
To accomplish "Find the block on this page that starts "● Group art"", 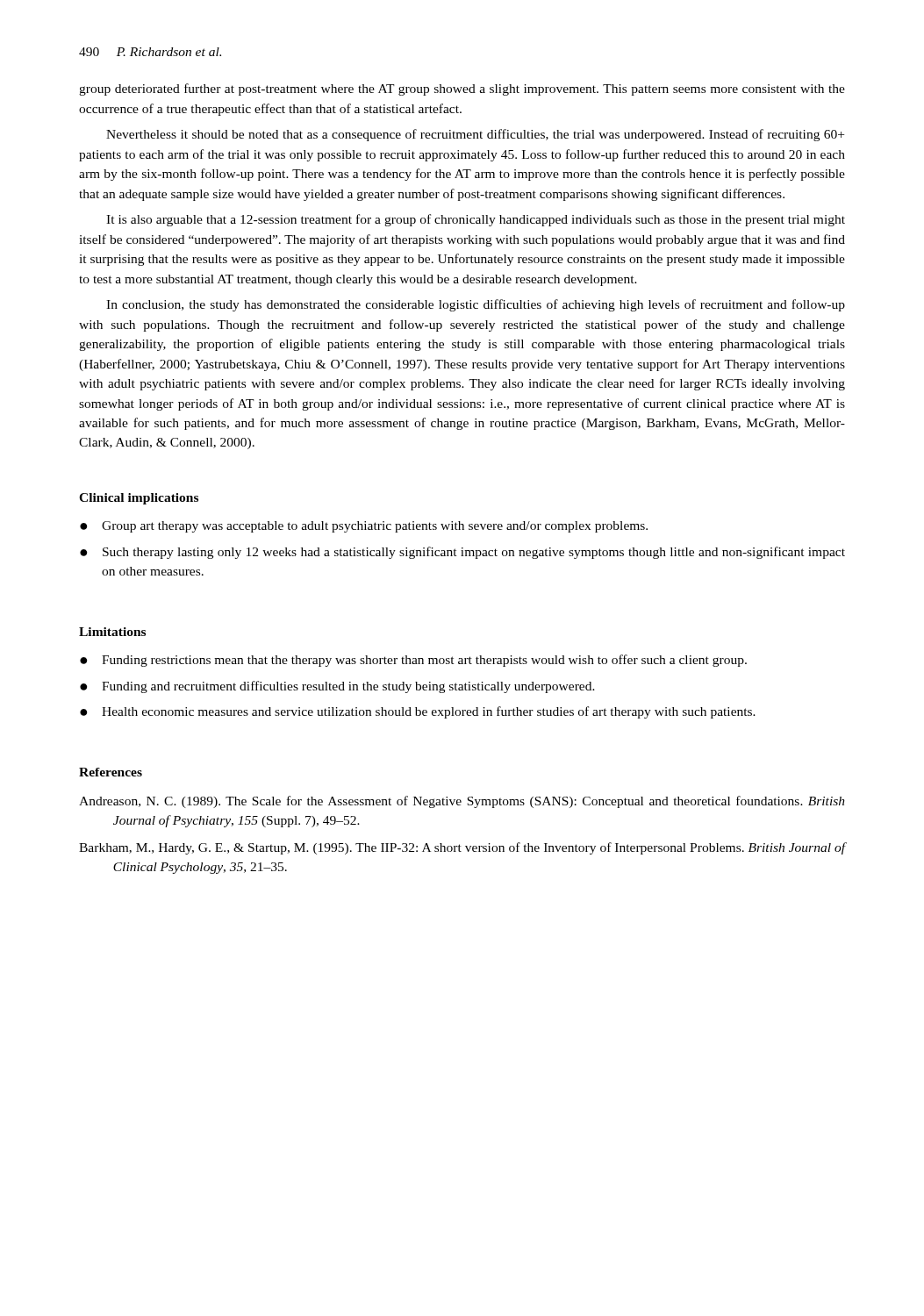I will click(x=462, y=526).
